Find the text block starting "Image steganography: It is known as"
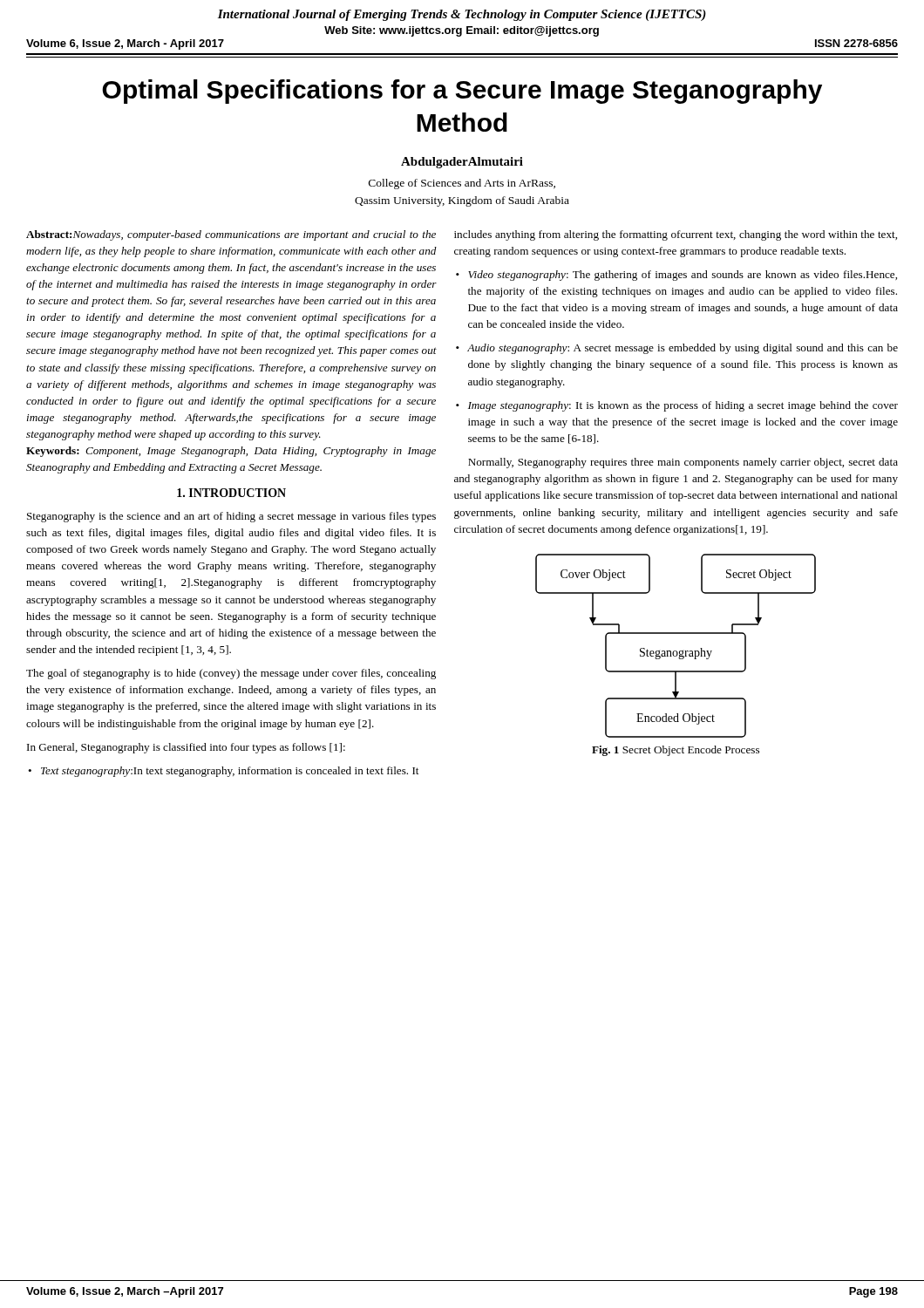 pos(683,422)
